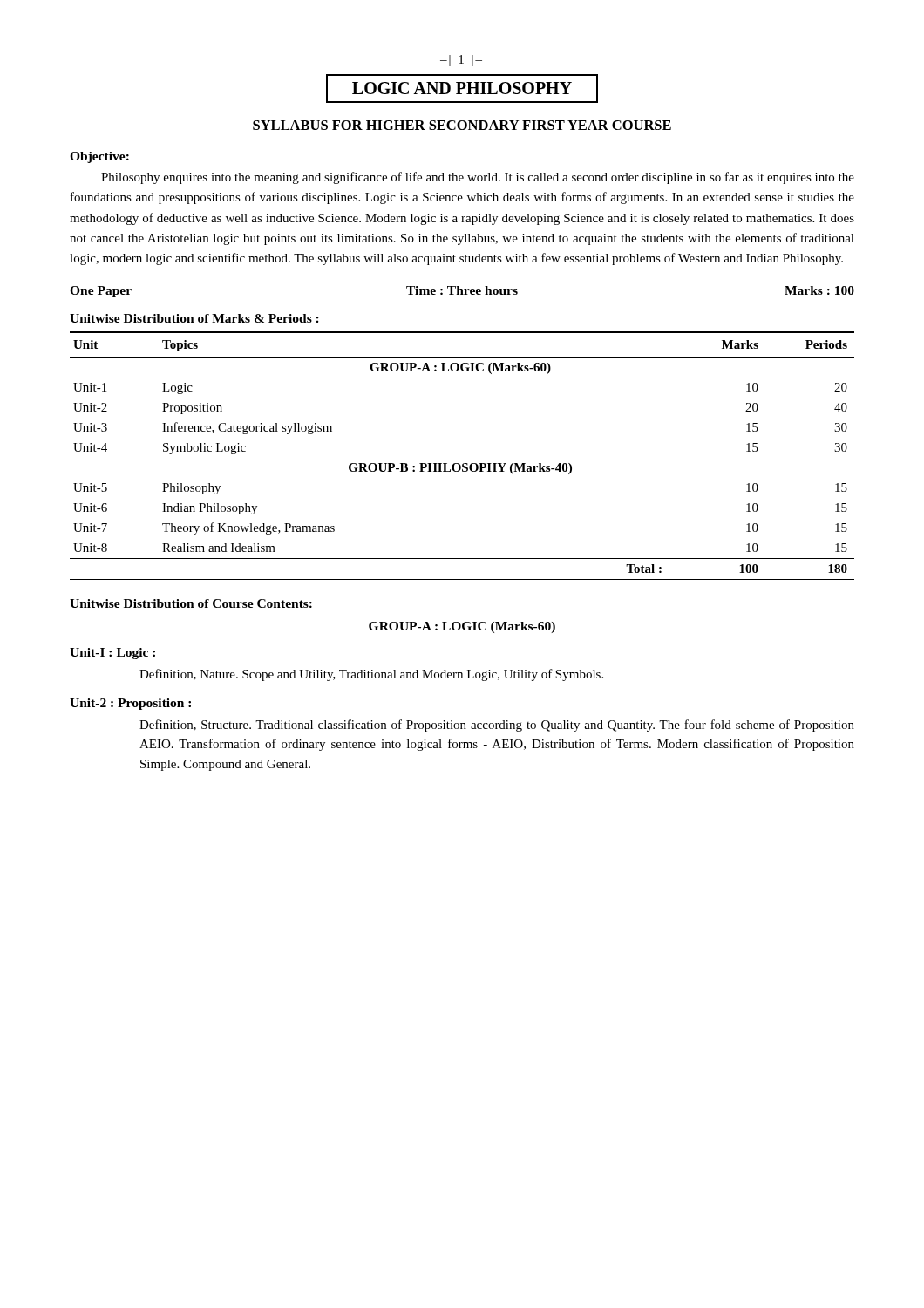Click on the text block that reads "Definition, Structure. Traditional classification of Proposition"
Viewport: 924px width, 1308px height.
[x=497, y=744]
